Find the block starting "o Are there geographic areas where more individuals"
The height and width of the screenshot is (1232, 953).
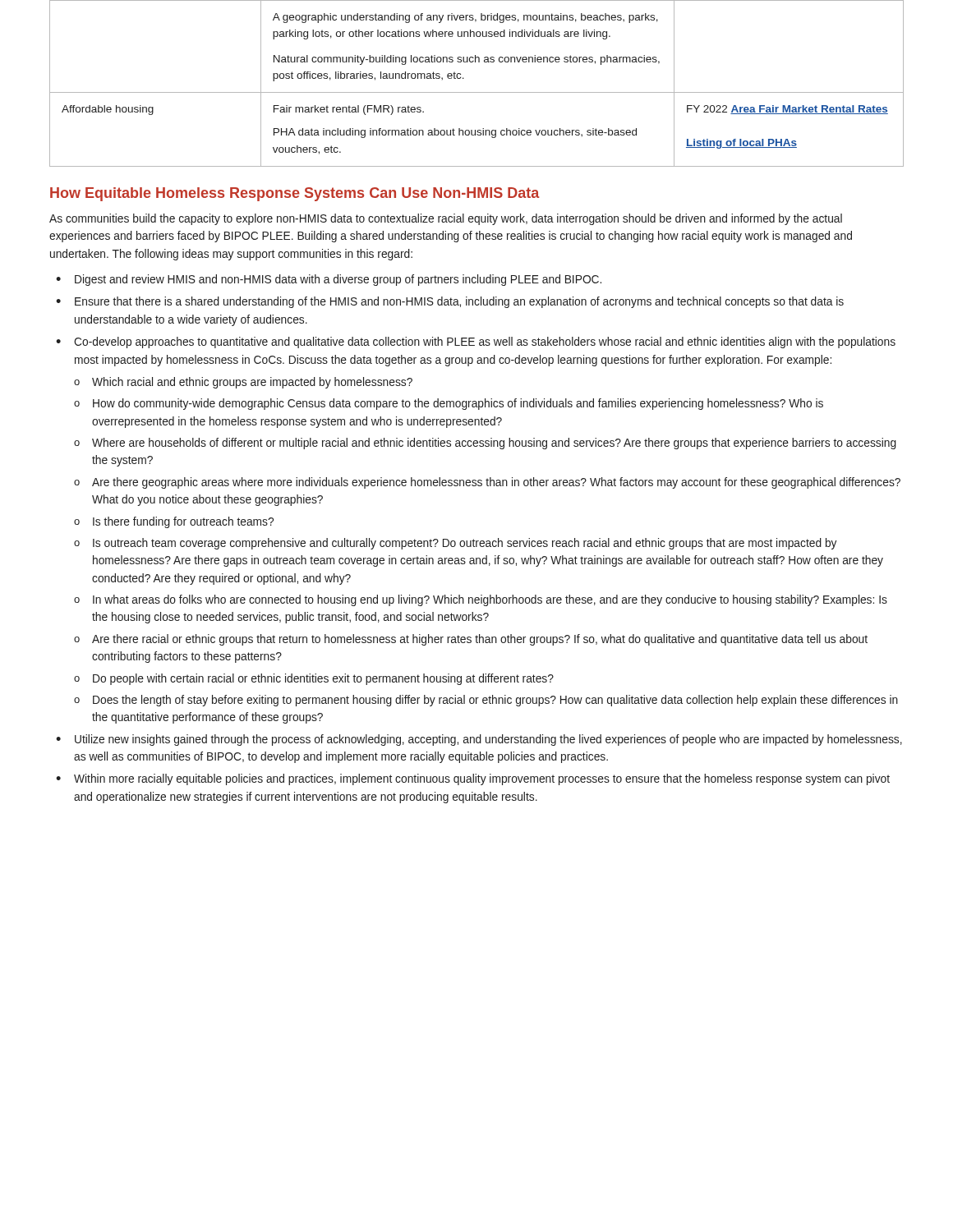point(489,491)
